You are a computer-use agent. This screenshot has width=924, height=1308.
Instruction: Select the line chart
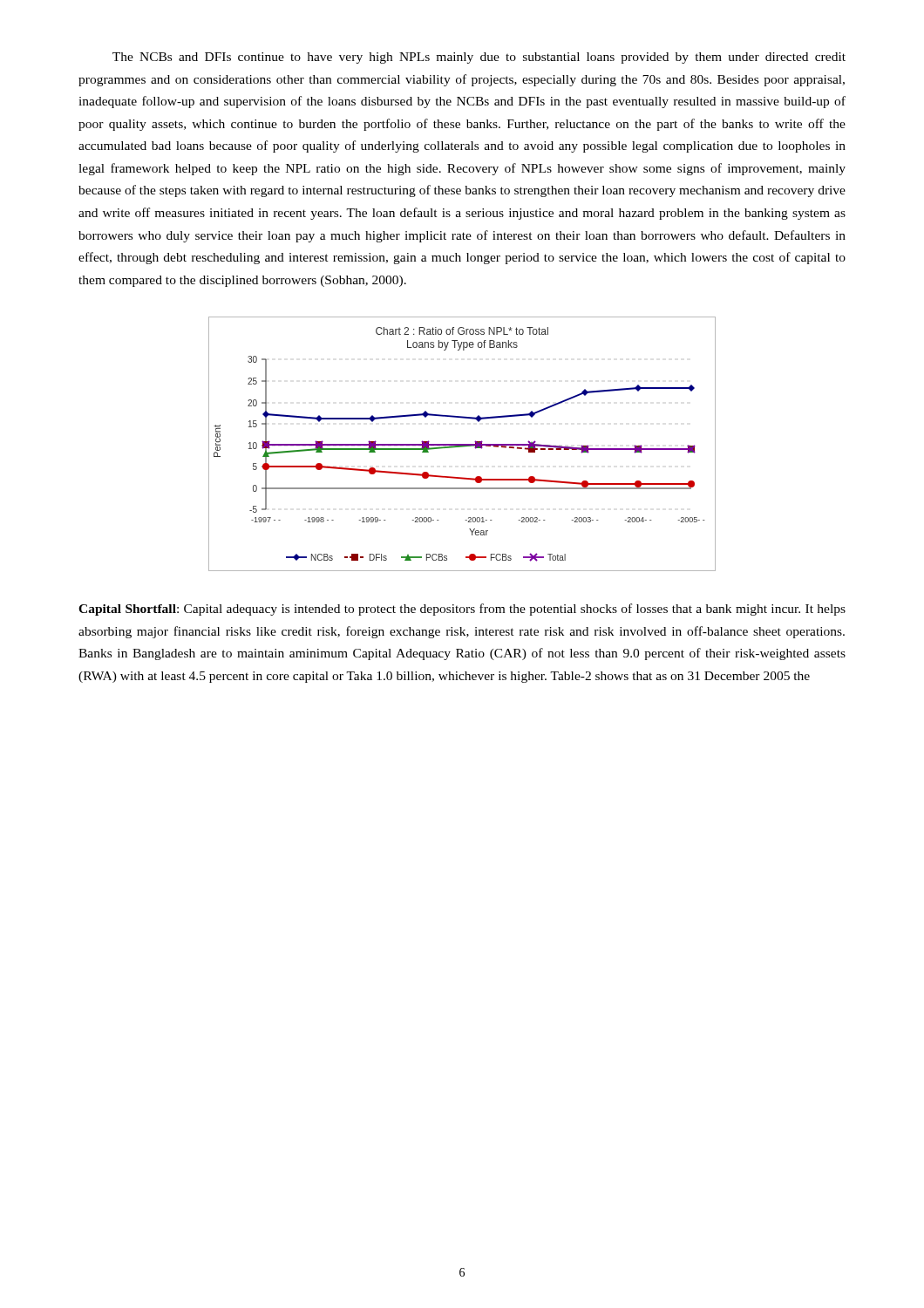pyautogui.click(x=462, y=444)
